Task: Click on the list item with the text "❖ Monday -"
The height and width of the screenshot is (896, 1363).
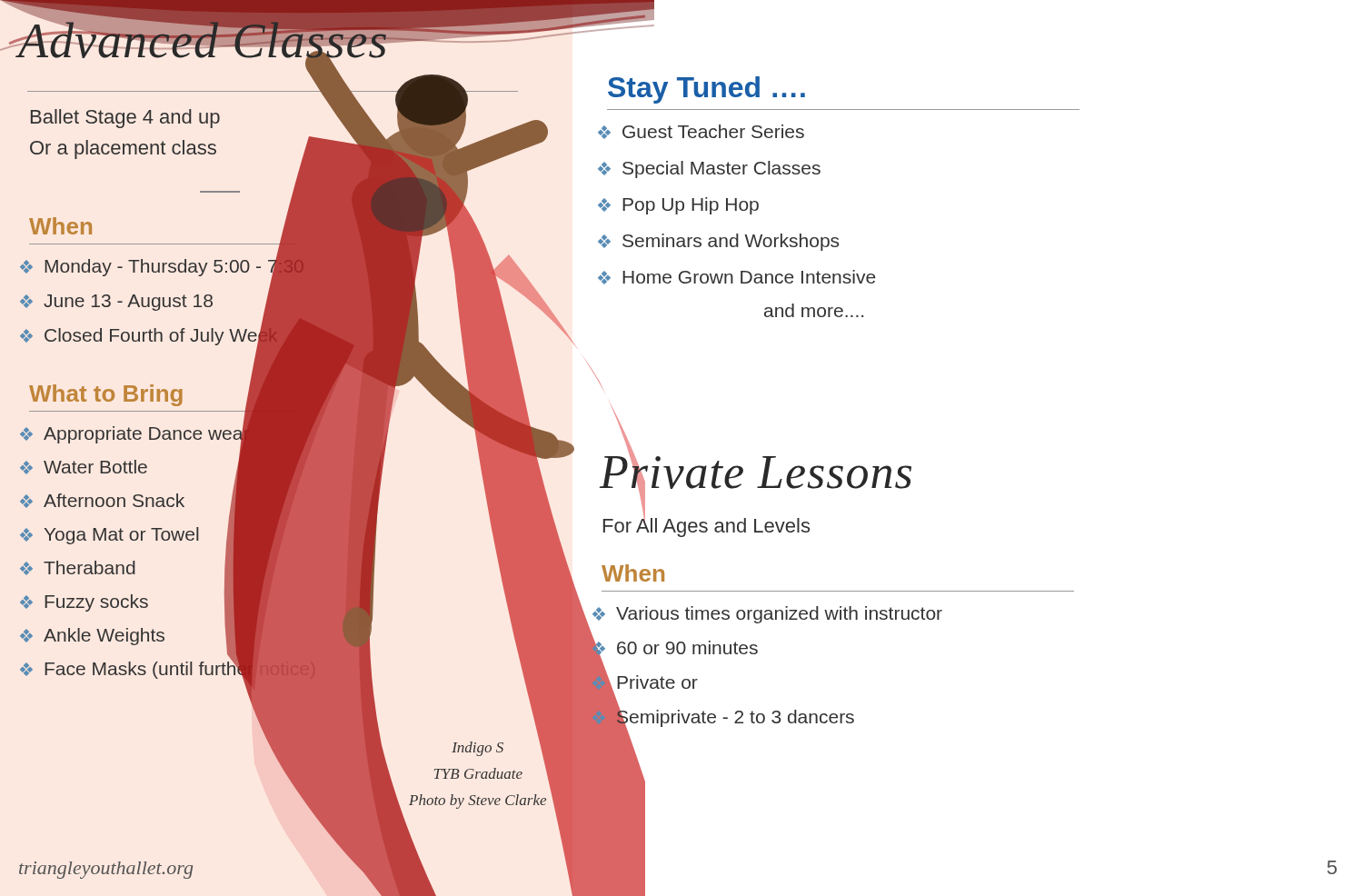Action: (x=161, y=266)
